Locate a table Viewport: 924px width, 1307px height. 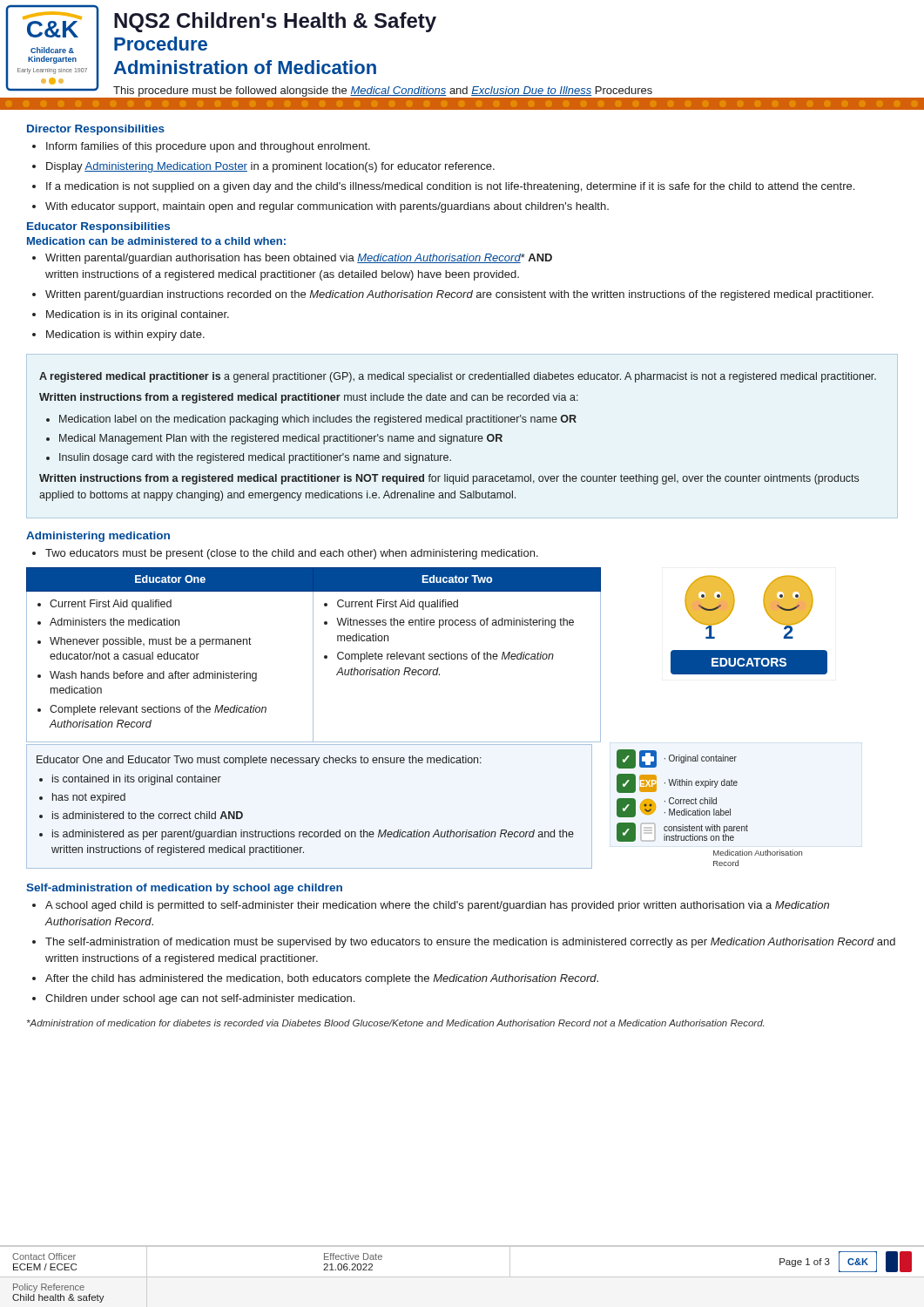[314, 655]
